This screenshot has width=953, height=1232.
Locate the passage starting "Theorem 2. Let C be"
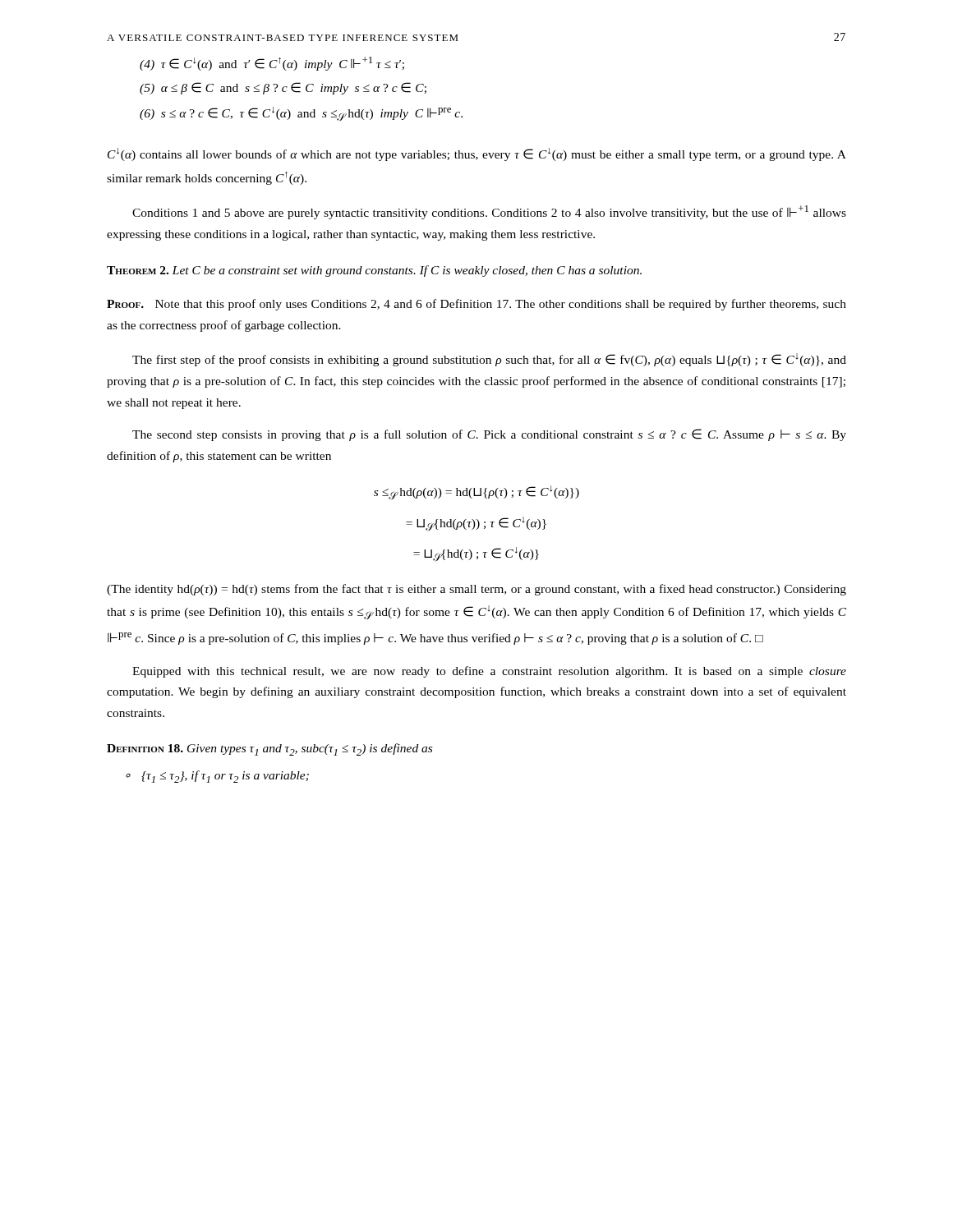tap(375, 270)
